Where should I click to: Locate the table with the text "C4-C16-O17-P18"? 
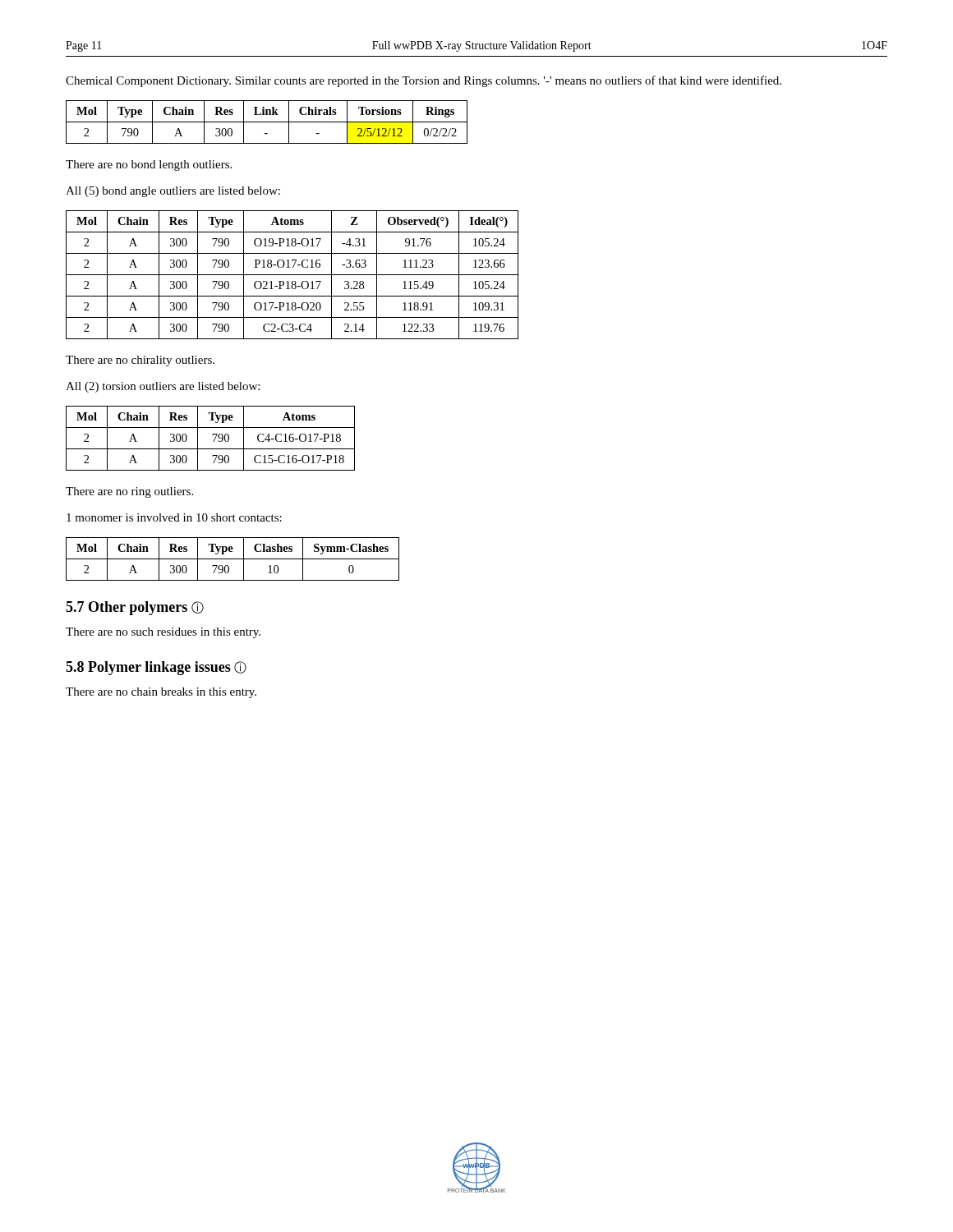[476, 438]
